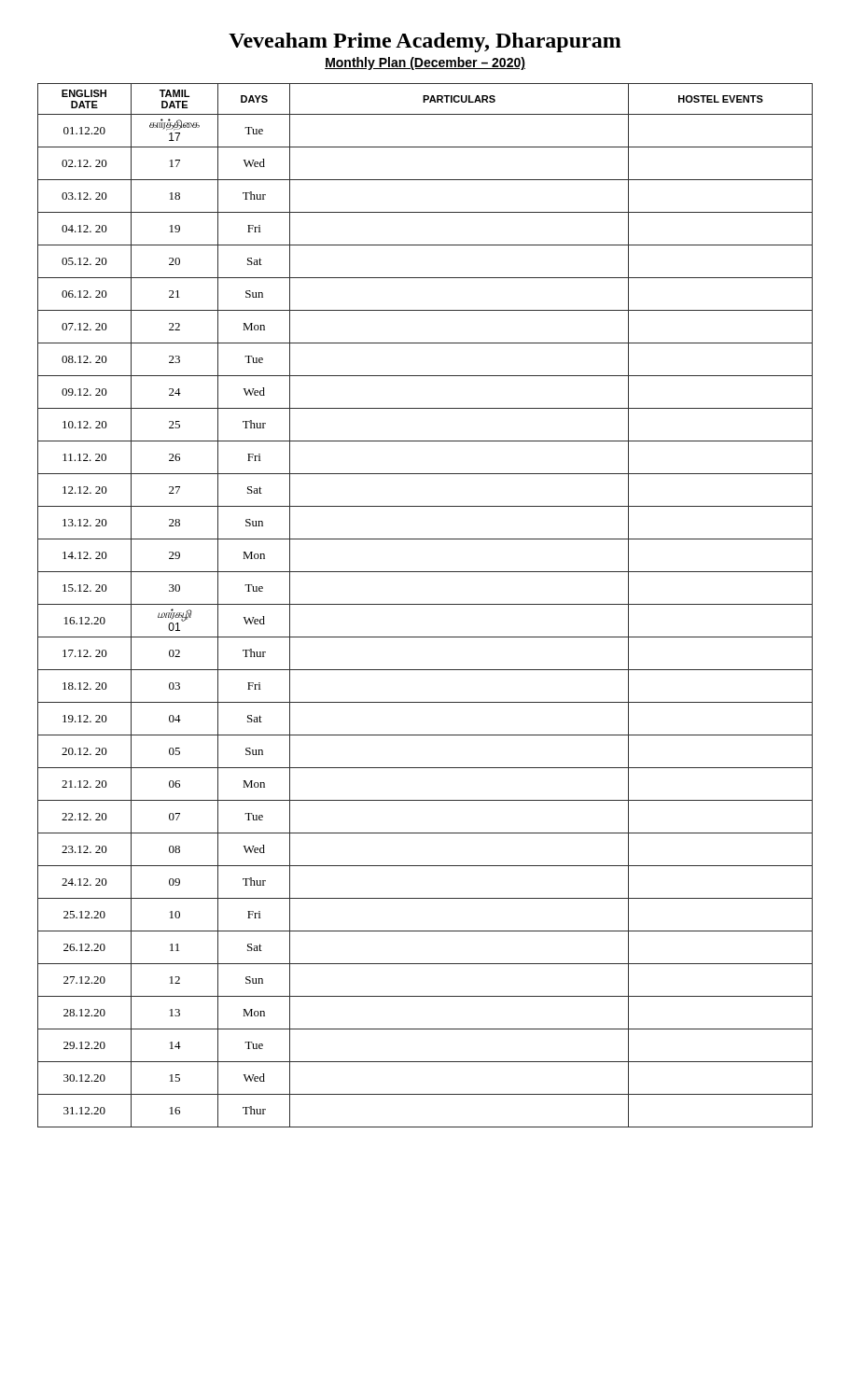Locate the table with the text "15.12. 20"
Image resolution: width=850 pixels, height=1400 pixels.
tap(425, 605)
